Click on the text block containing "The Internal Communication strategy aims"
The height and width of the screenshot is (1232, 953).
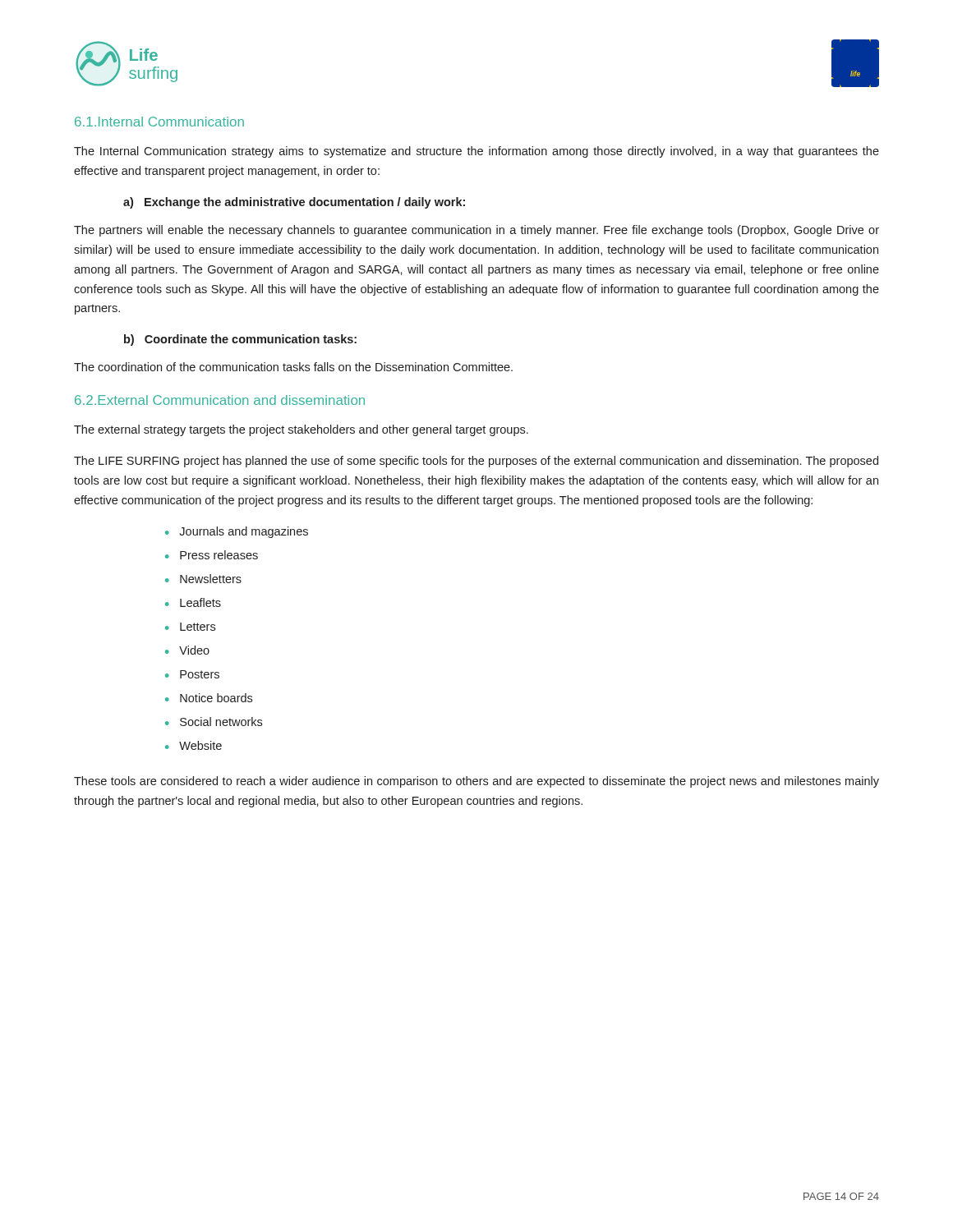pyautogui.click(x=476, y=161)
